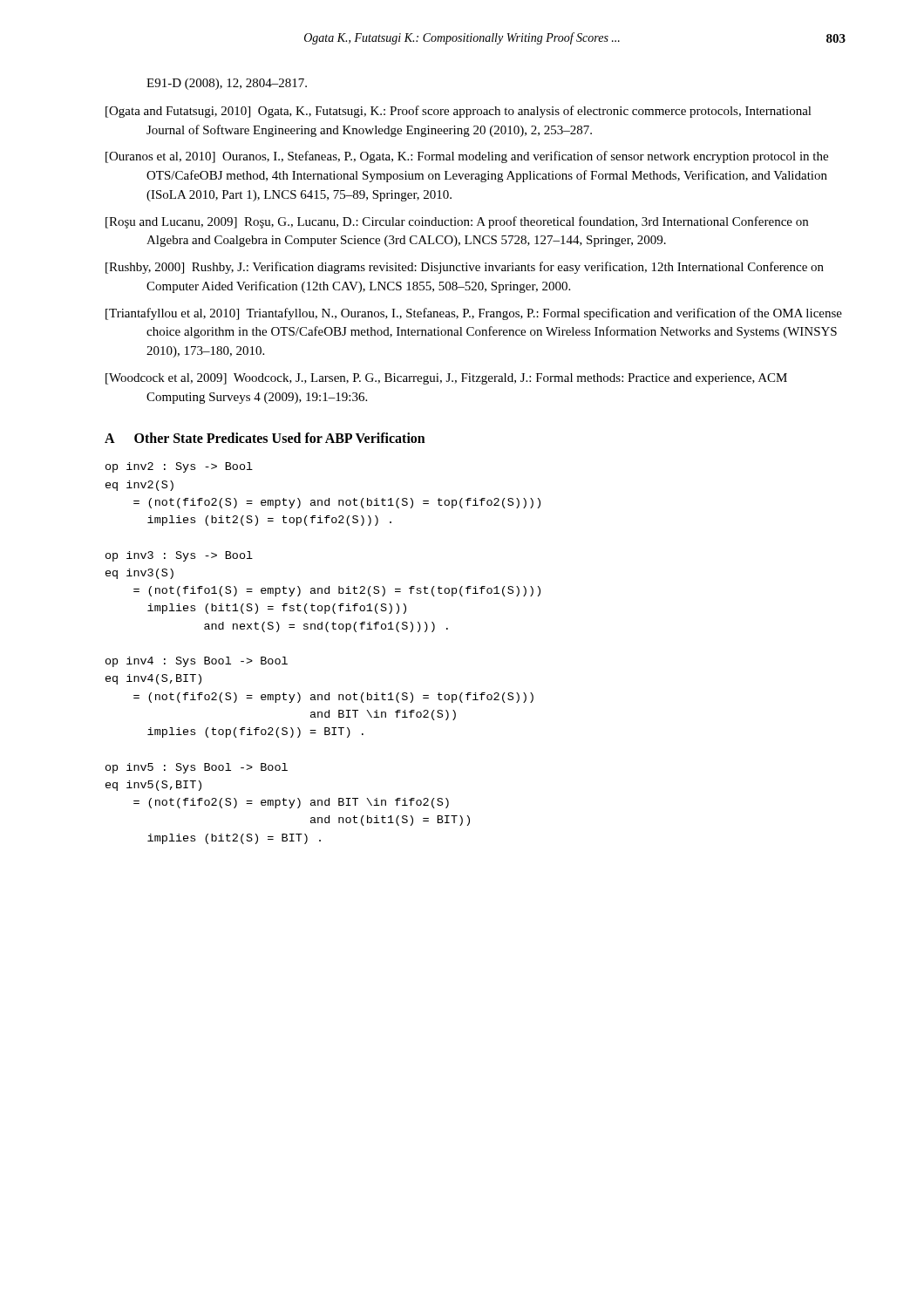This screenshot has width=924, height=1308.
Task: Click on the text block with the text "op inv2 : Sys -> Bool eq"
Action: point(179,467)
